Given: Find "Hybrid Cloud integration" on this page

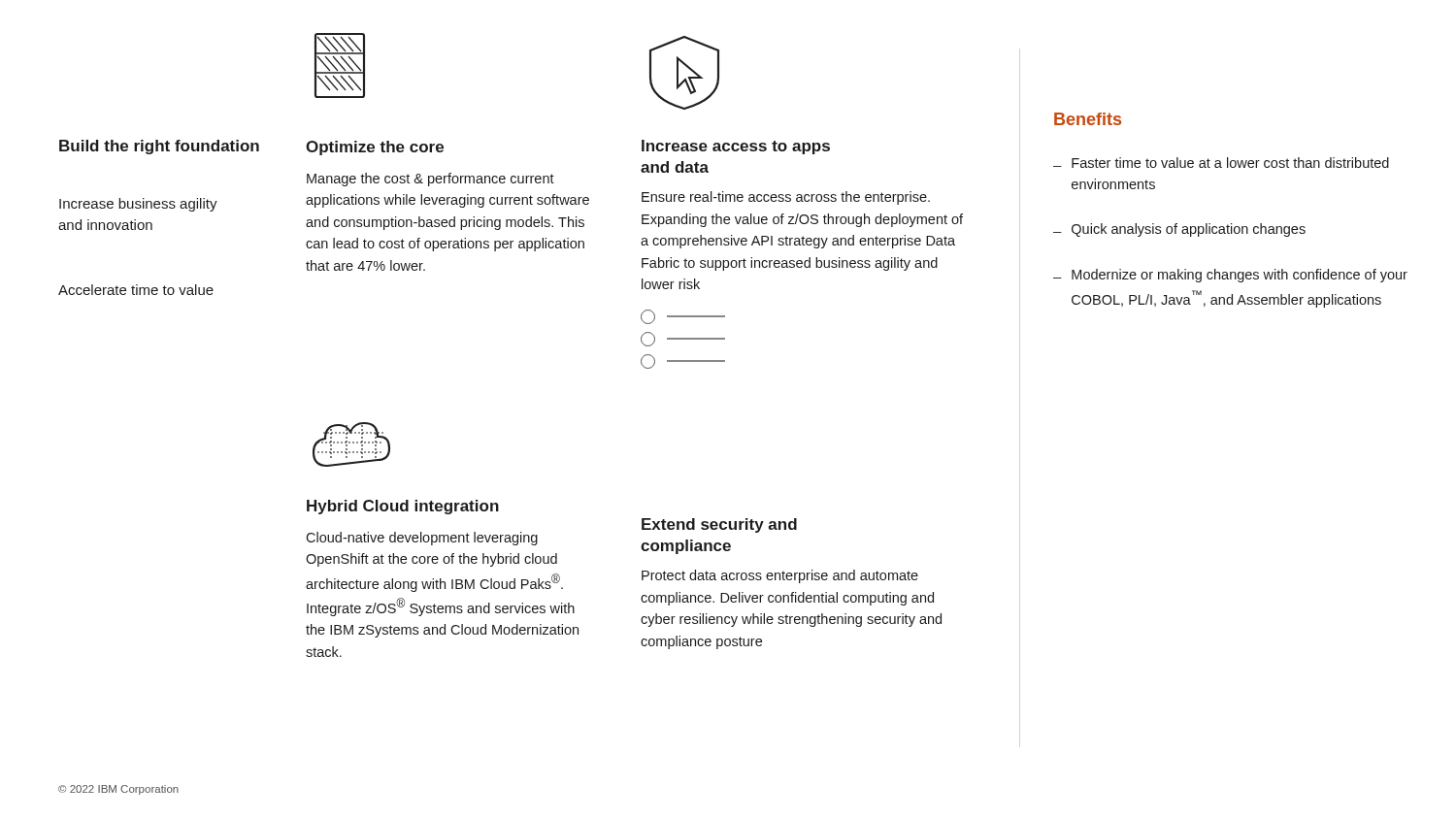Looking at the screenshot, I should tap(403, 506).
